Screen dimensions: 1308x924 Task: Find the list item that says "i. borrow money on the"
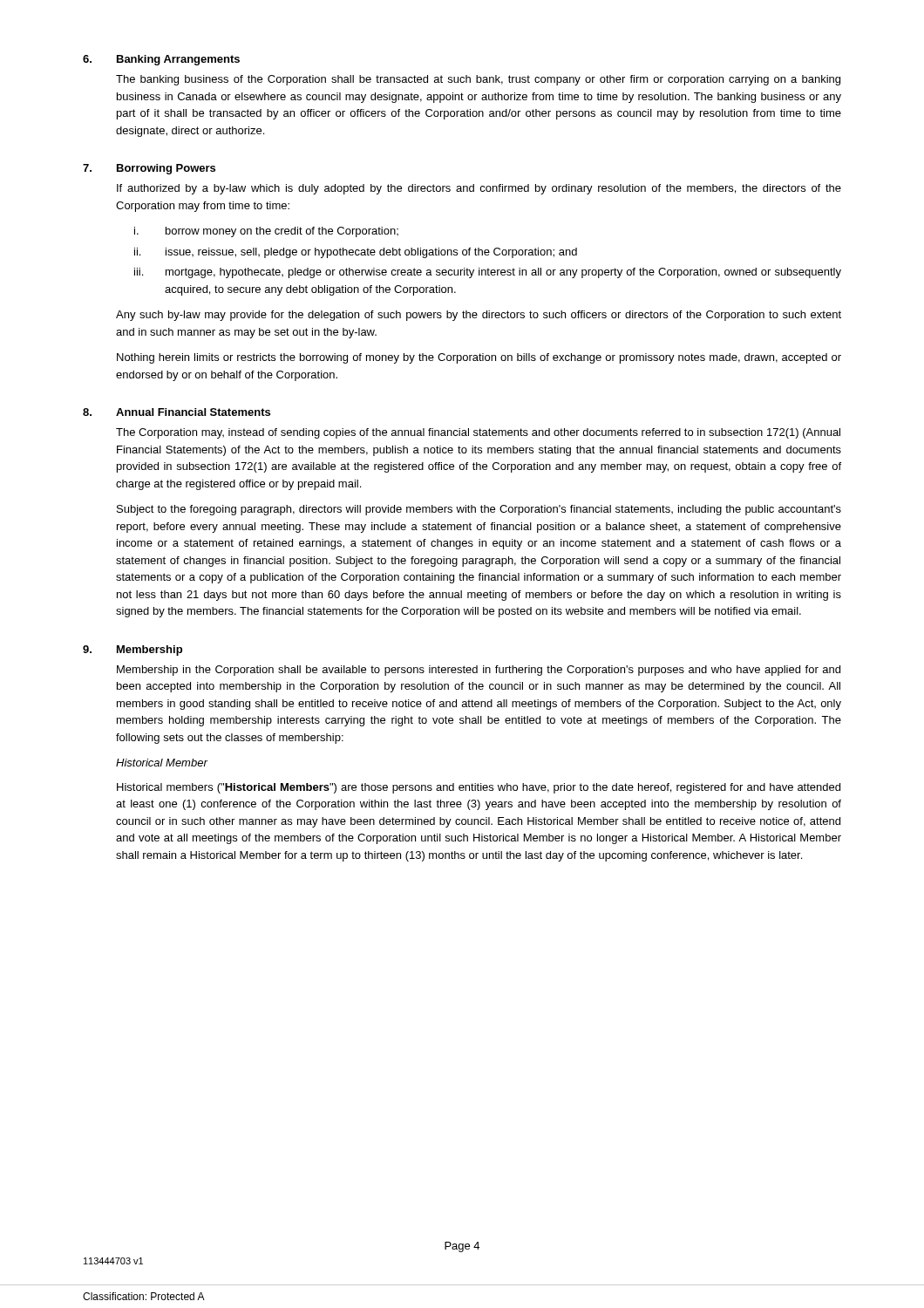(266, 232)
